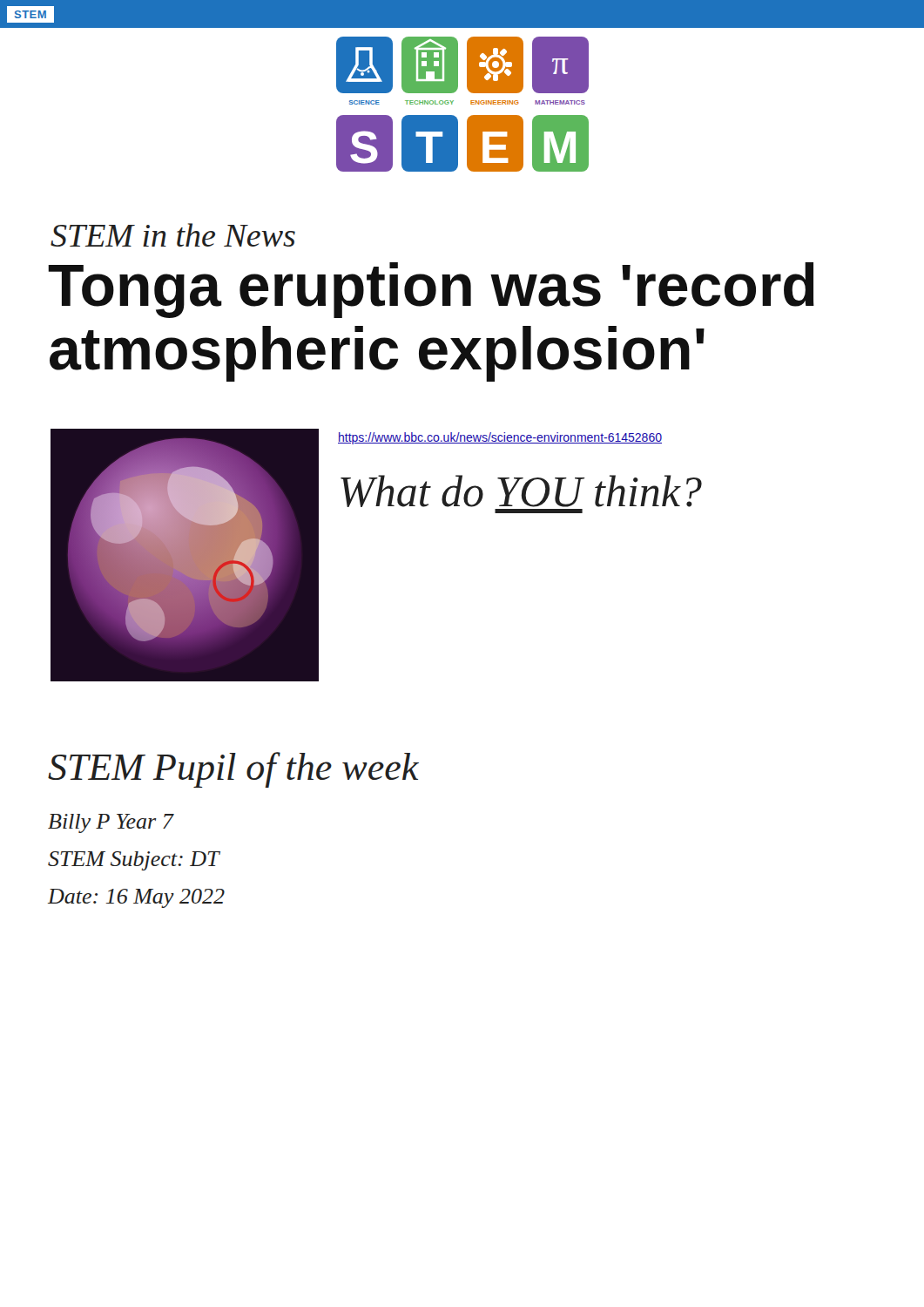Select the photo
Viewport: 924px width, 1307px height.
(x=185, y=555)
